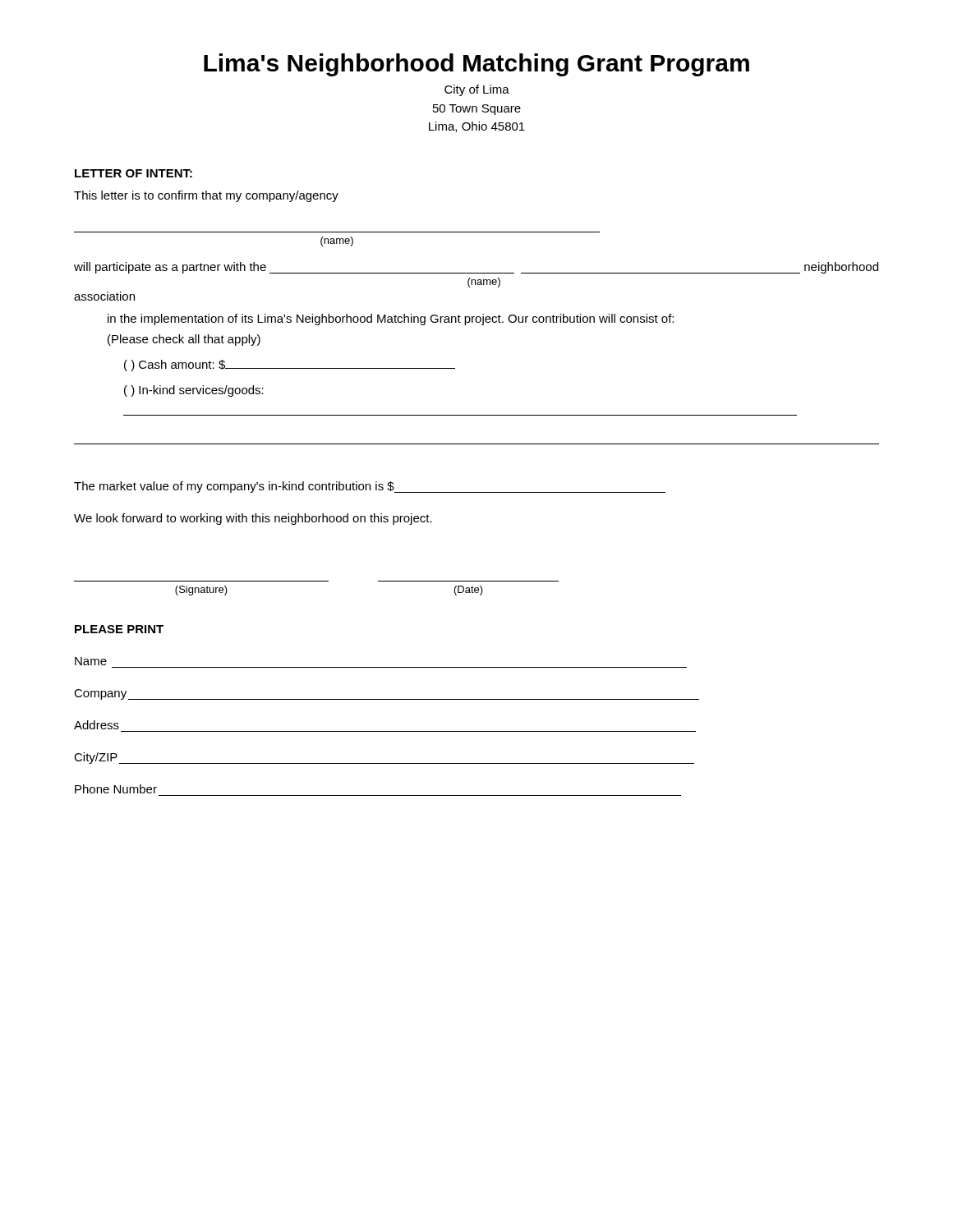Navigate to the region starting "PLEASE PRINT"

(119, 628)
